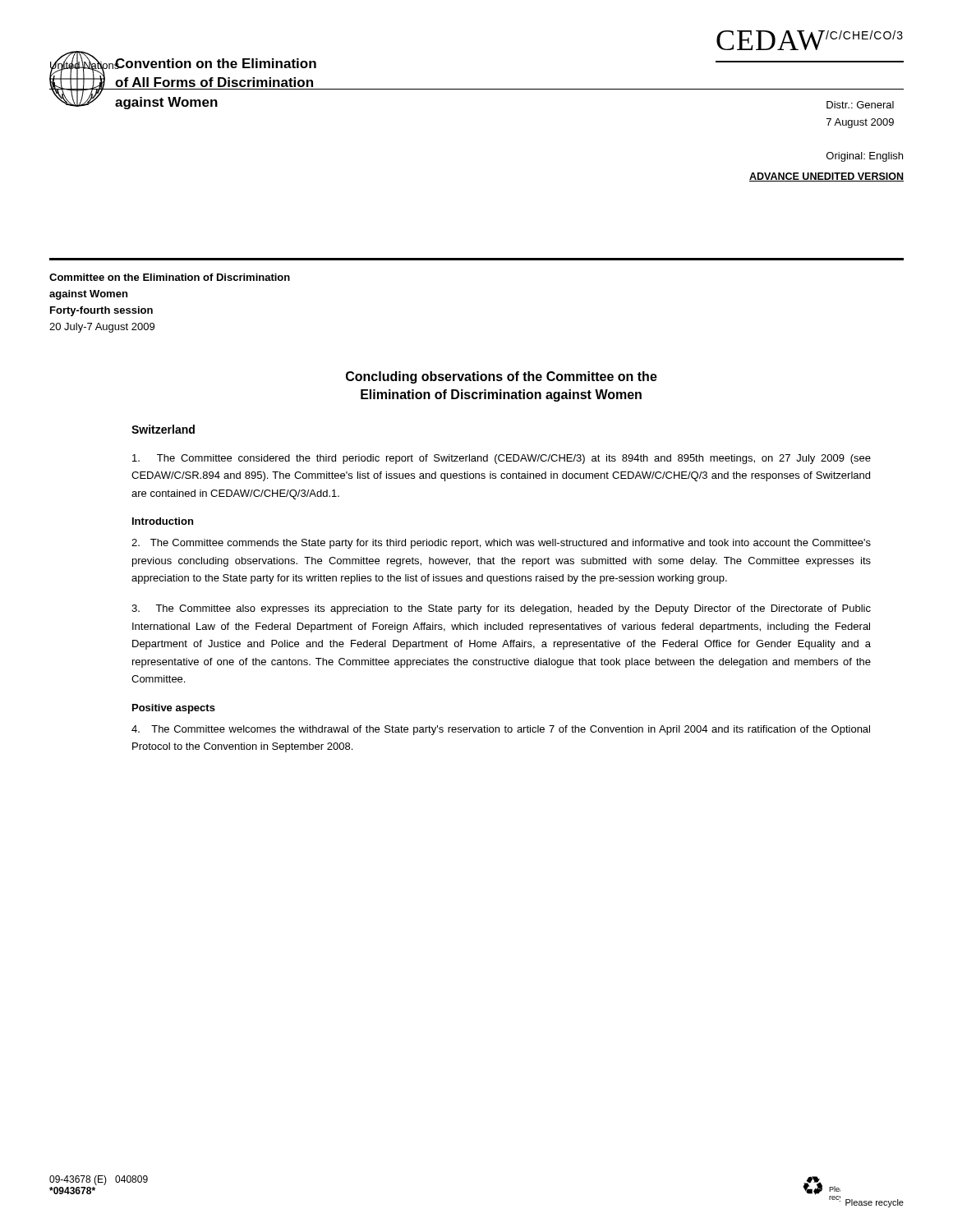
Task: Locate the block of text that opens with "The Committee welcomes the withdrawal of the"
Action: pyautogui.click(x=501, y=737)
